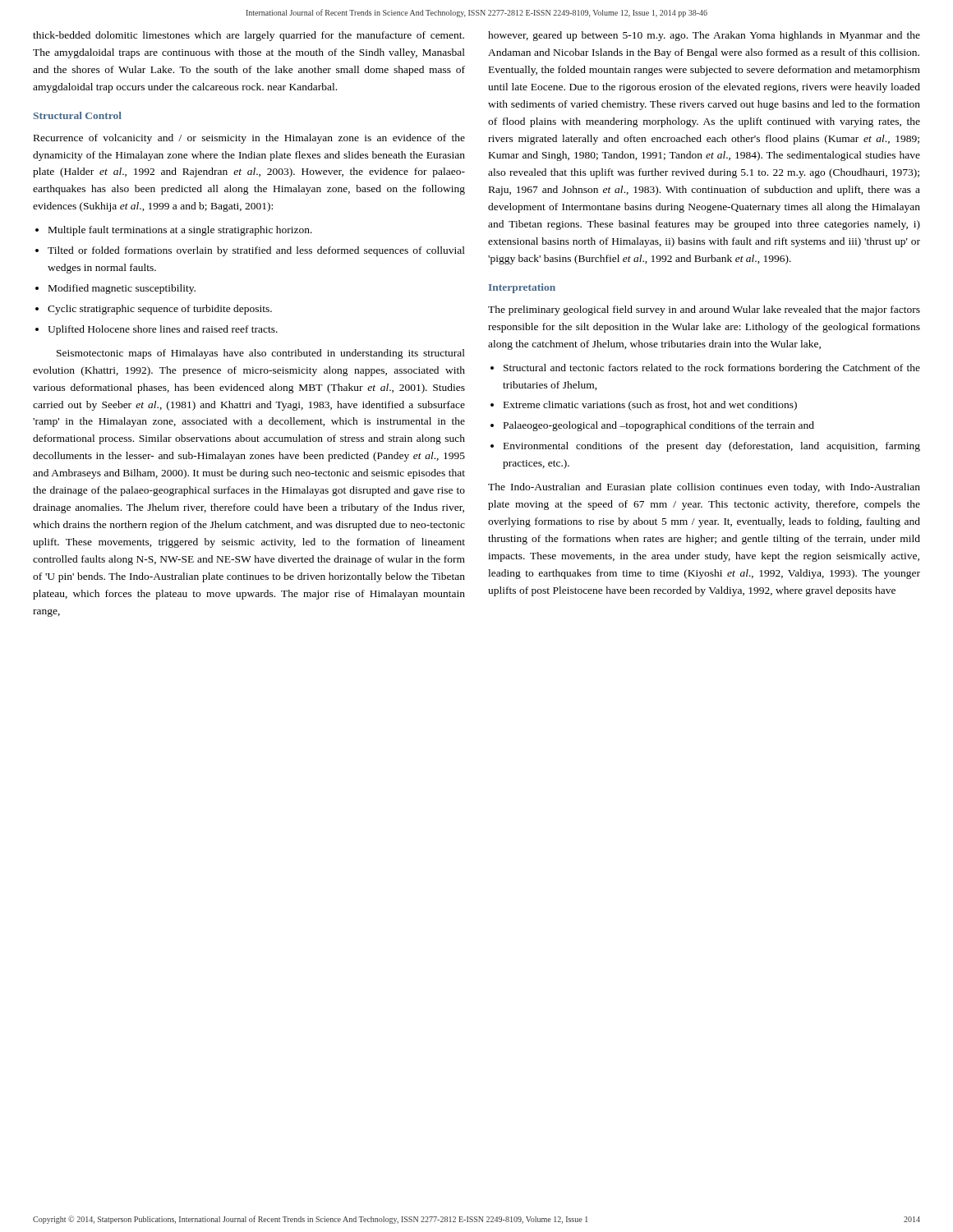Viewport: 953px width, 1232px height.
Task: Locate the block of text that opens with "The preliminary geological field"
Action: pyautogui.click(x=704, y=327)
